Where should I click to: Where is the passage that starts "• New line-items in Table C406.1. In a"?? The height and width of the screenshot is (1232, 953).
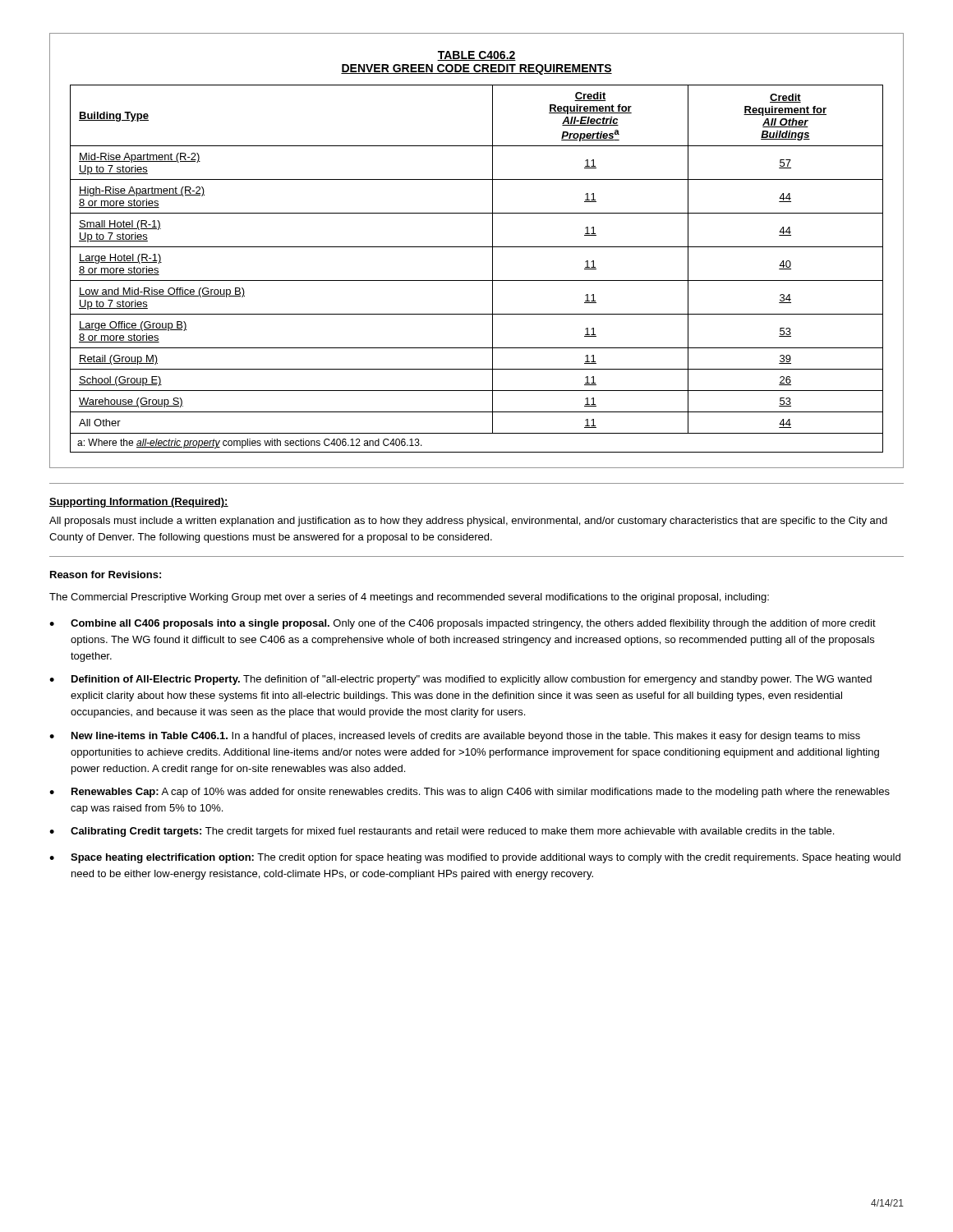[x=476, y=752]
